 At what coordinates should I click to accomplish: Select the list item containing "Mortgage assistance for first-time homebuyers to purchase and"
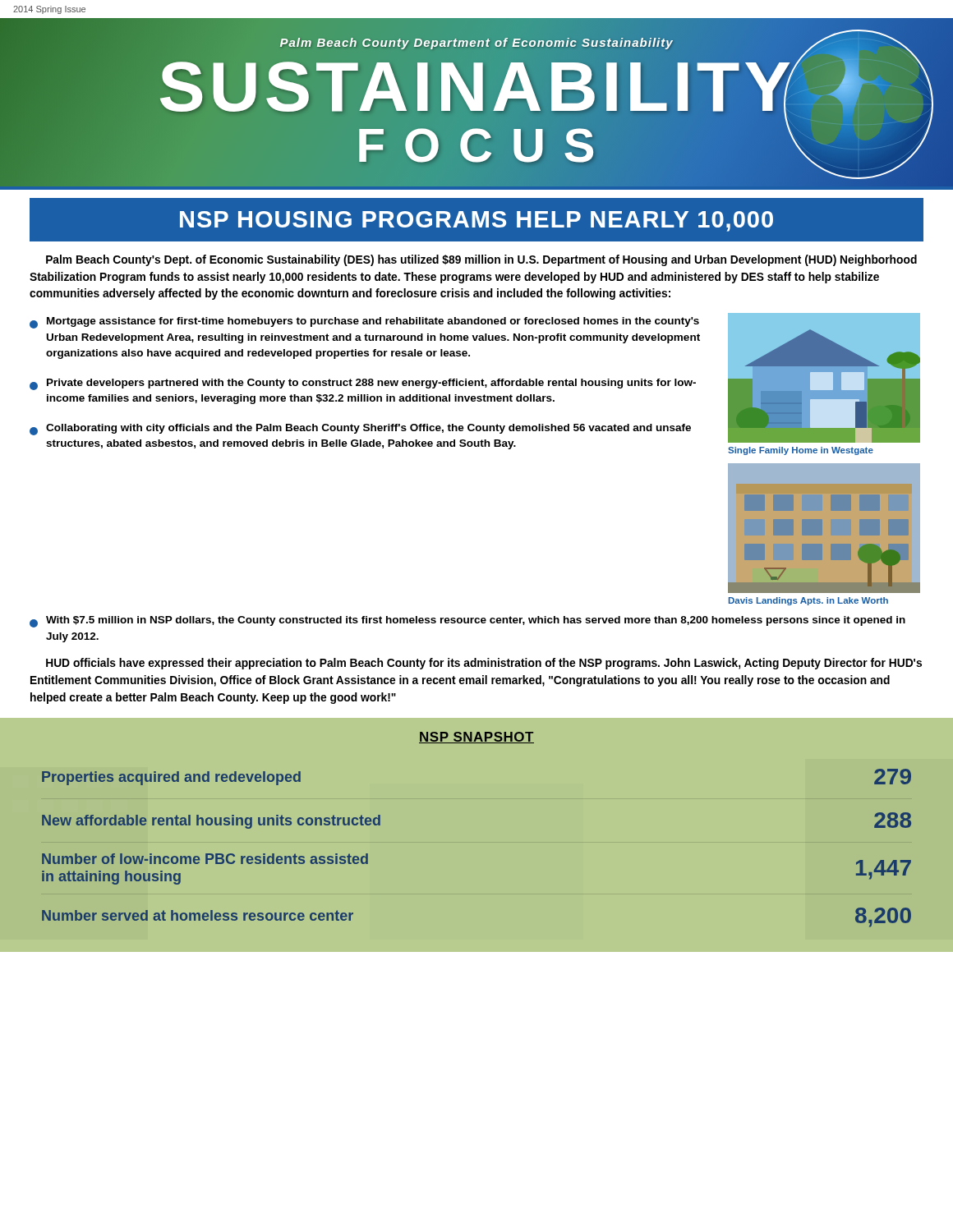coord(370,337)
